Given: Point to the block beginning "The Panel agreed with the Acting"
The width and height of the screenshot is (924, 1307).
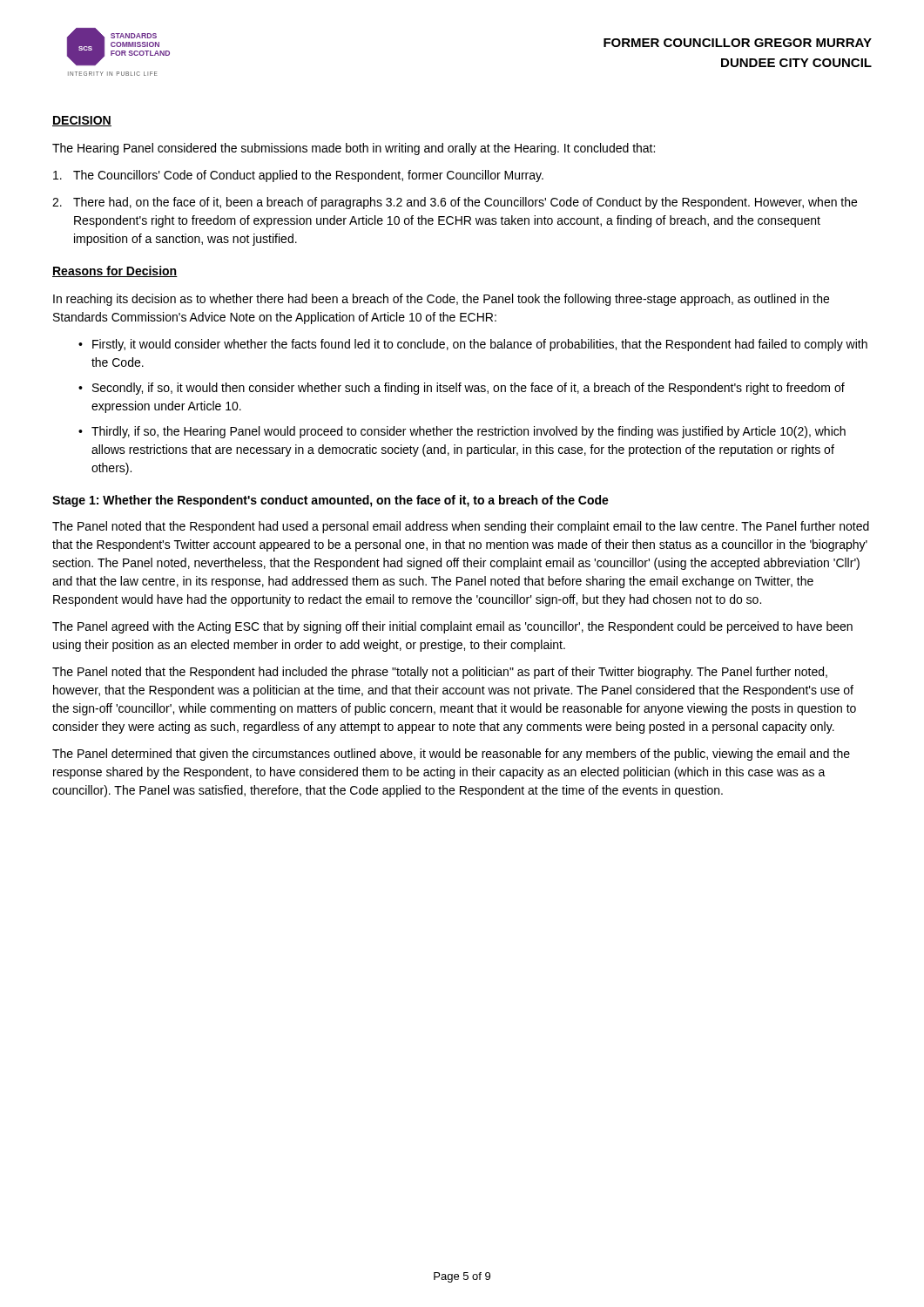Looking at the screenshot, I should (453, 636).
